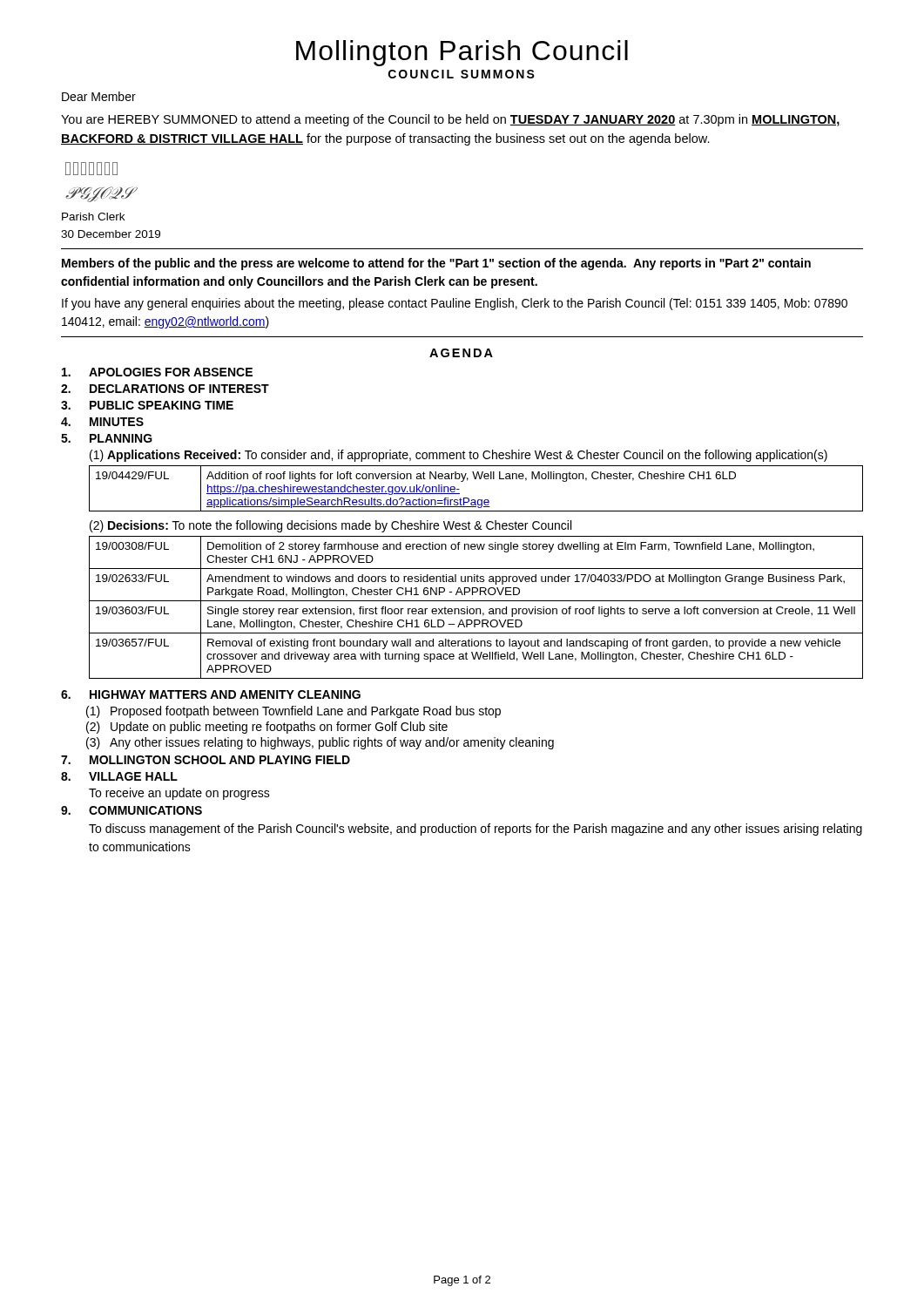This screenshot has height=1307, width=924.
Task: Locate the region starting "8. VILLAGE HALL"
Action: click(x=119, y=776)
